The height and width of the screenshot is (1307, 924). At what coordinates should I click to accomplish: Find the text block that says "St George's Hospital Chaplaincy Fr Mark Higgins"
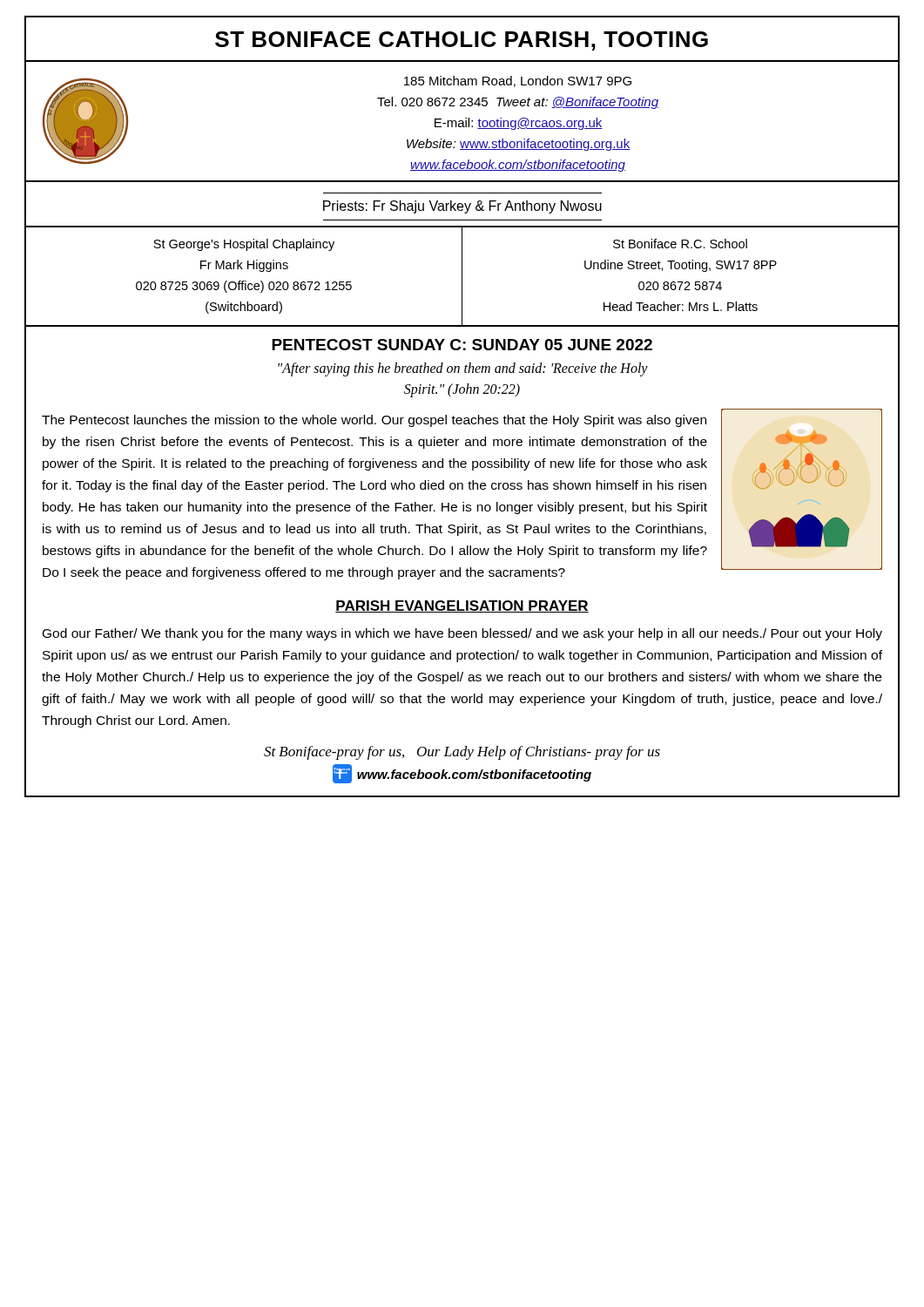244,275
